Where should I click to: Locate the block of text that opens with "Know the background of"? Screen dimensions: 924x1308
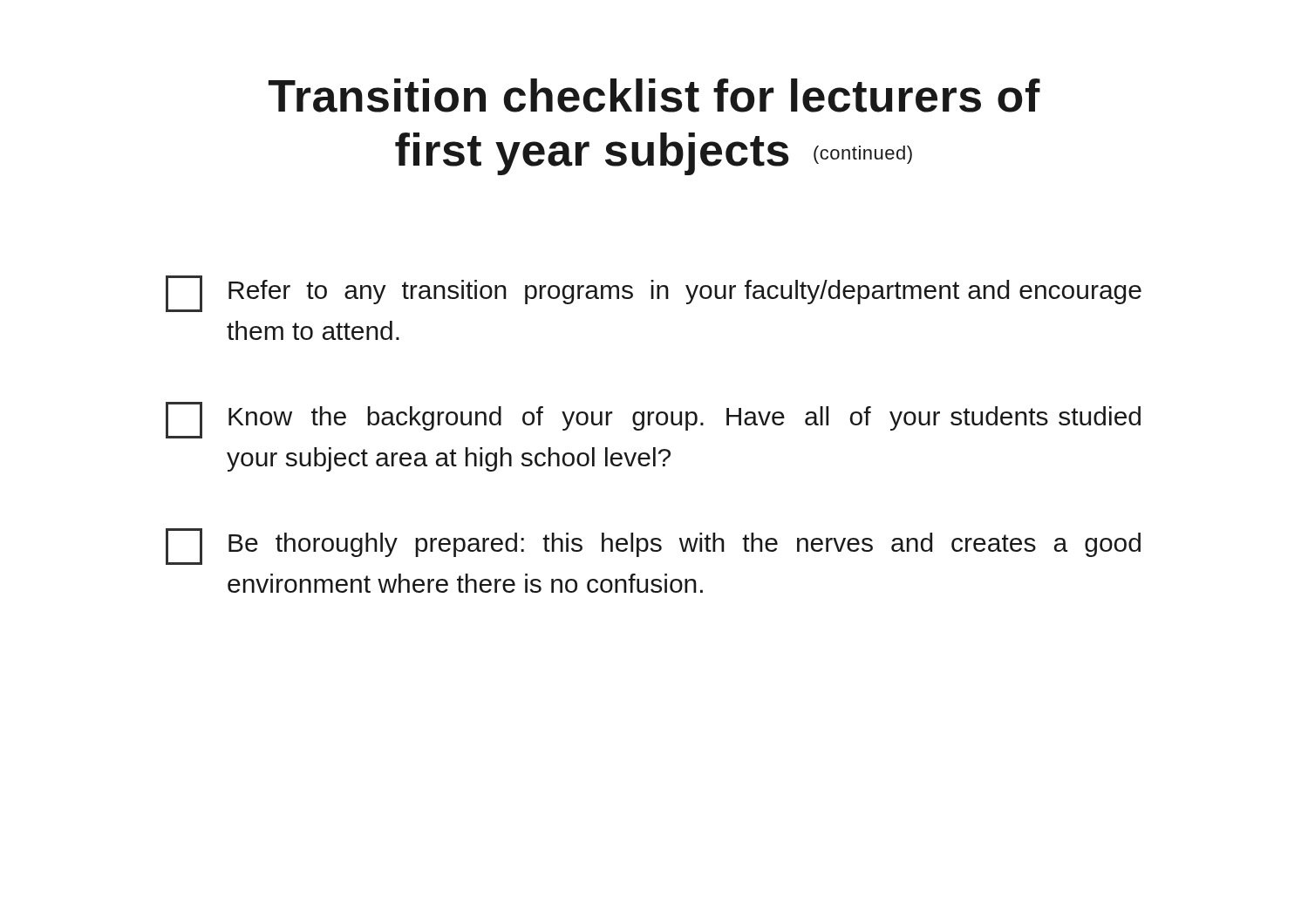tap(654, 437)
